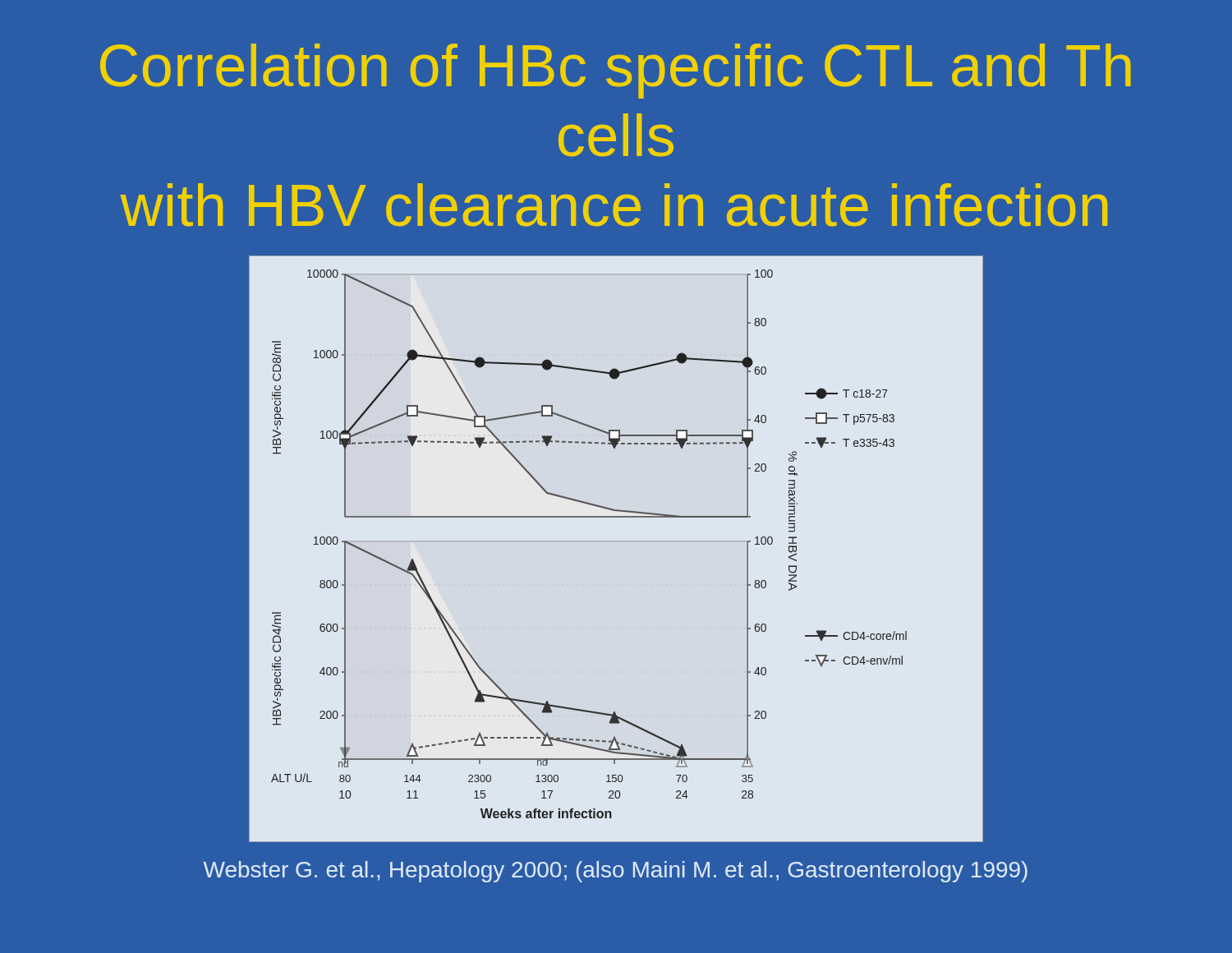Find the line chart
Viewport: 1232px width, 953px height.
pos(616,549)
